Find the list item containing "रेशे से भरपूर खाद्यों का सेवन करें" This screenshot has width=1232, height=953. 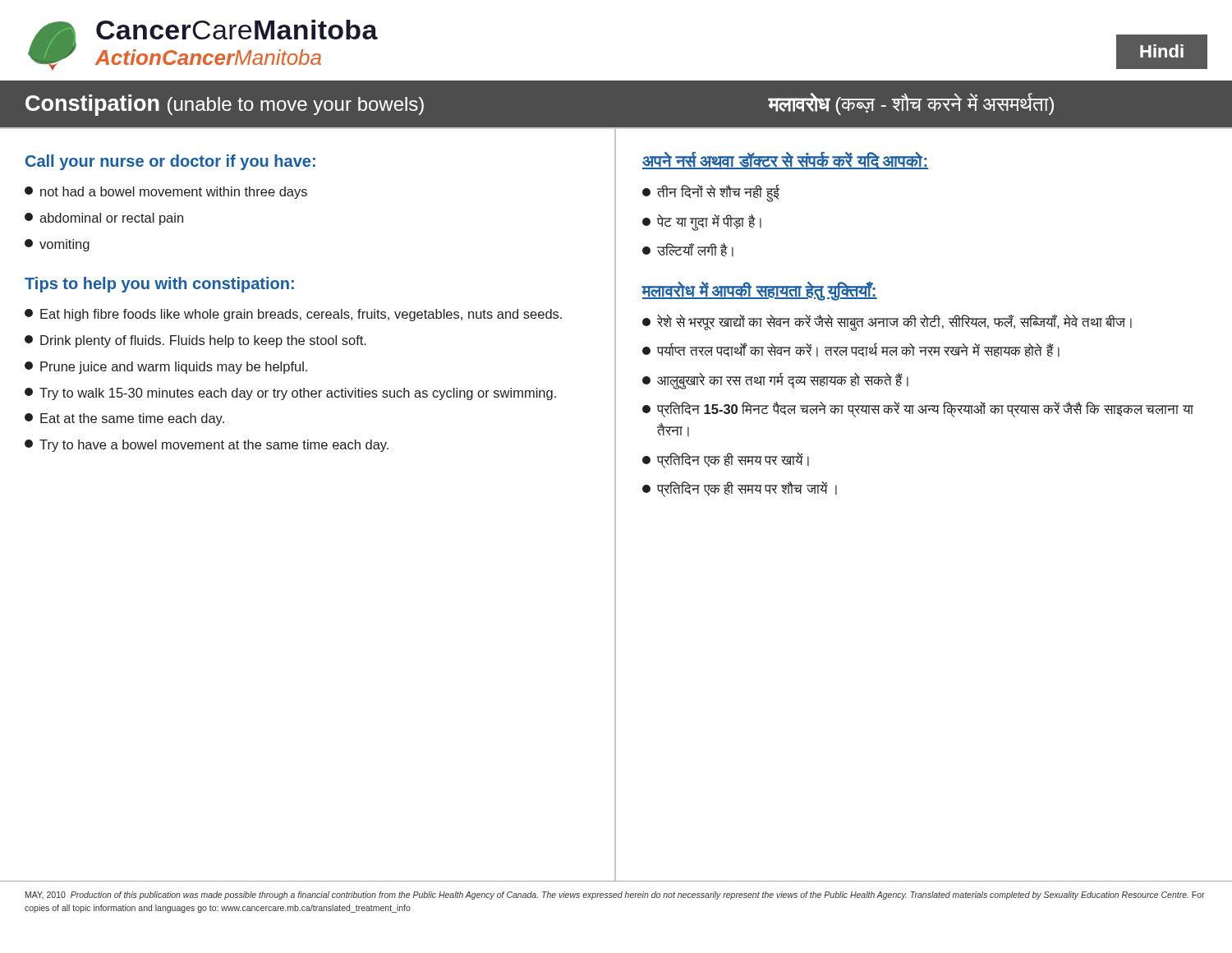(x=888, y=322)
